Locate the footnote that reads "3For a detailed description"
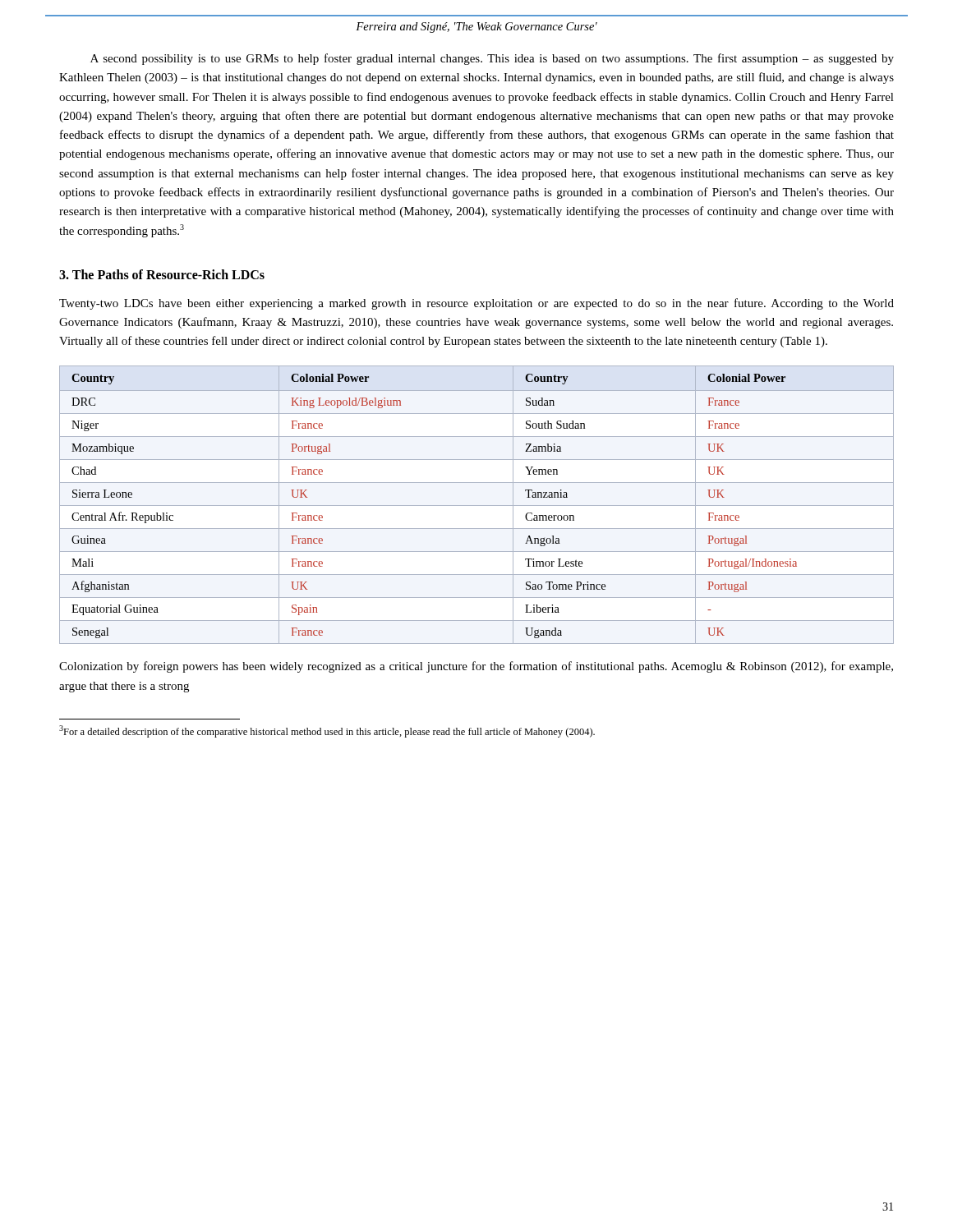The height and width of the screenshot is (1232, 953). click(x=327, y=730)
